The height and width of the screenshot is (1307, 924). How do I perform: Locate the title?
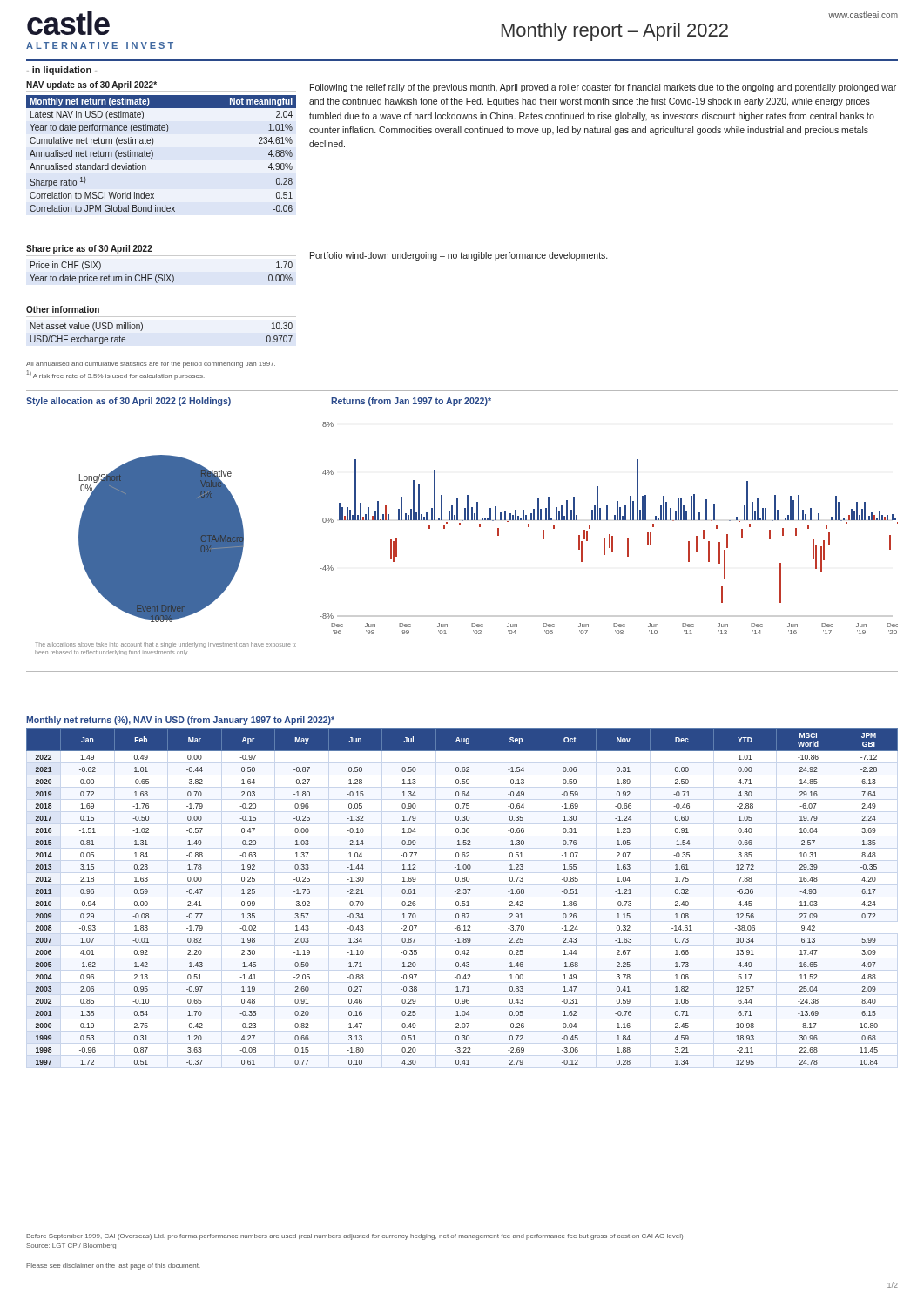pyautogui.click(x=614, y=30)
